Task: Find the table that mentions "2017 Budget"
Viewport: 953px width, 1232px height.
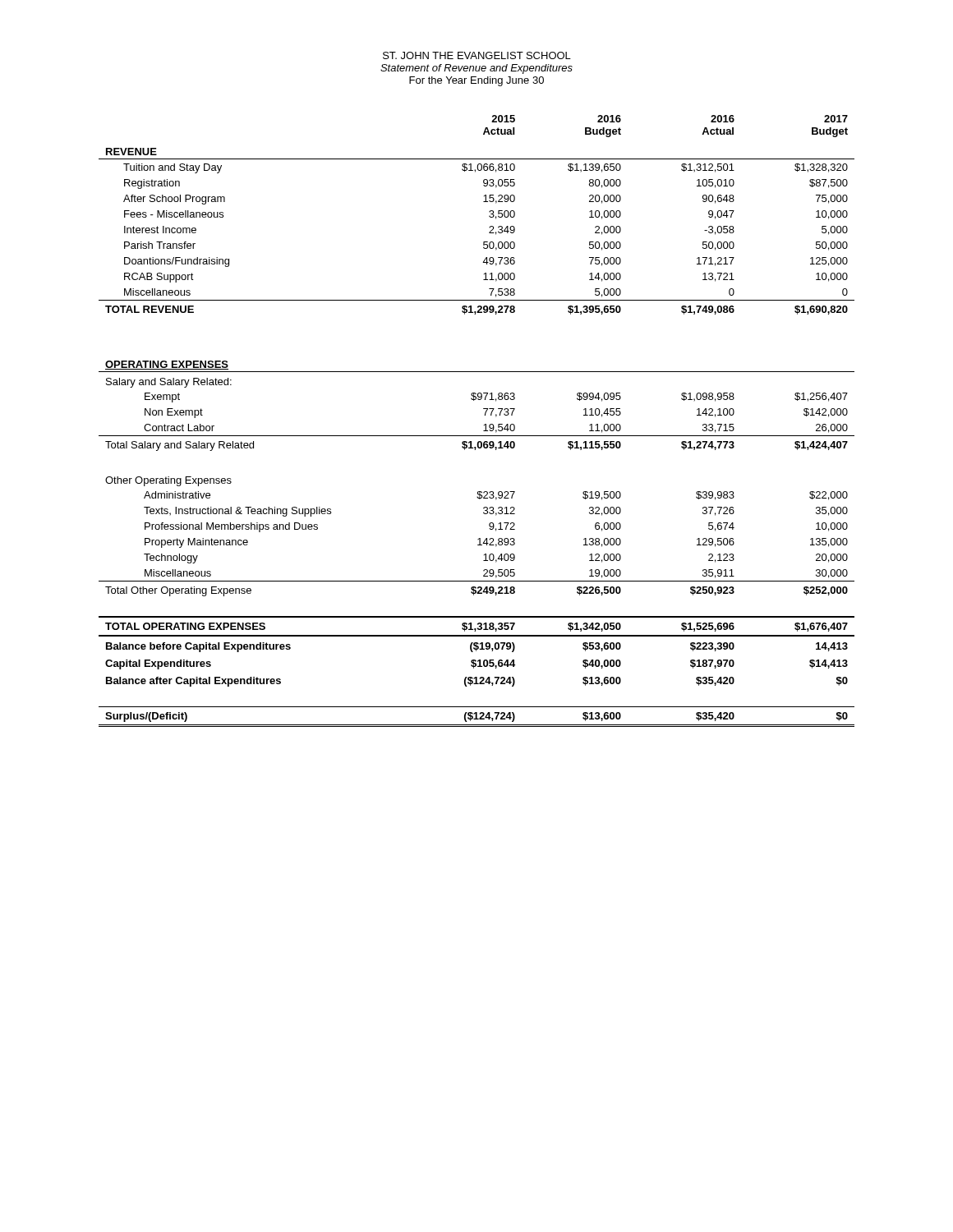Action: pos(476,419)
